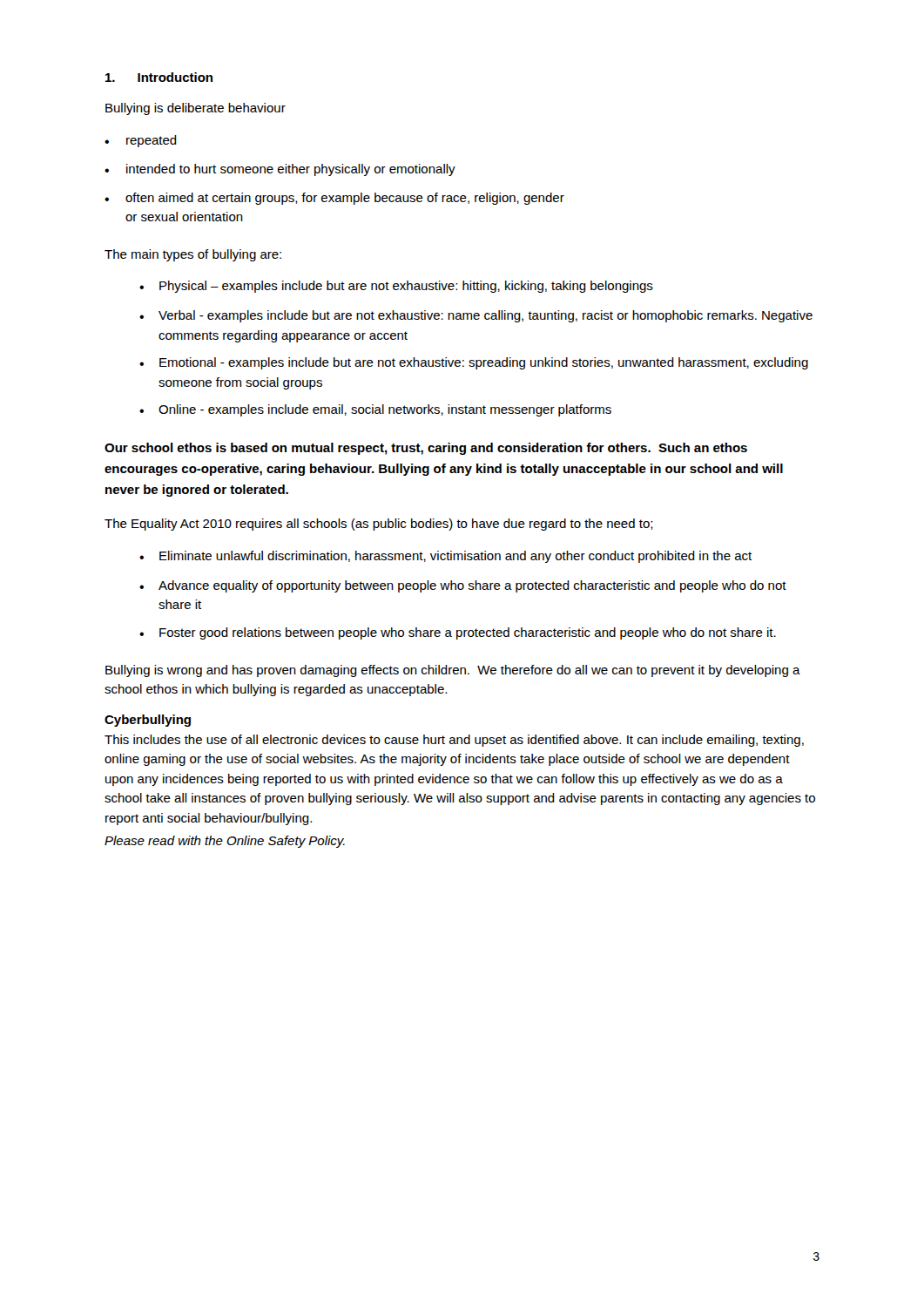924x1307 pixels.
Task: Locate the list item that reads "• Foster good relations between"
Action: 458,633
